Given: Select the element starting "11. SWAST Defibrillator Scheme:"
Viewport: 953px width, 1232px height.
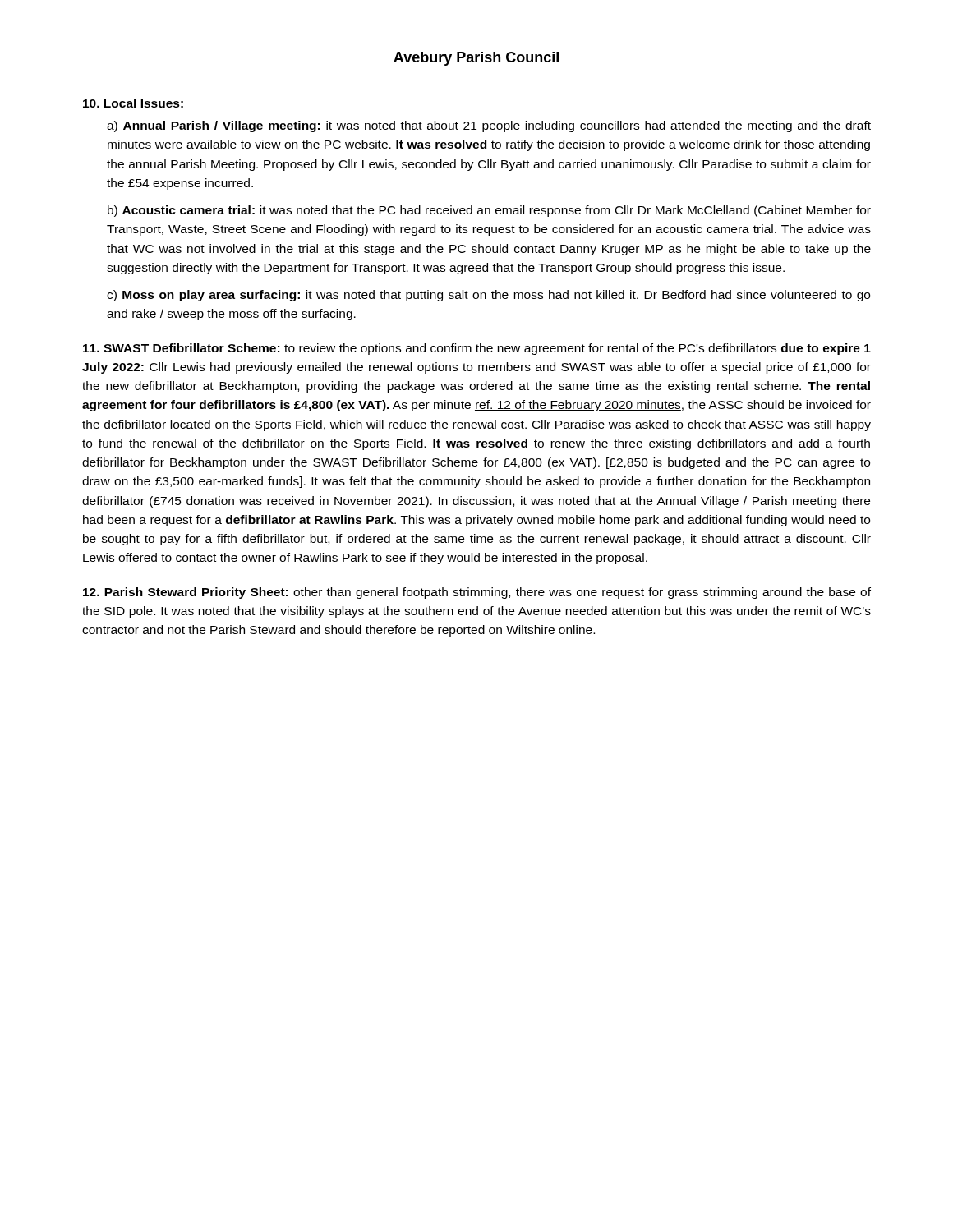Looking at the screenshot, I should (181, 347).
